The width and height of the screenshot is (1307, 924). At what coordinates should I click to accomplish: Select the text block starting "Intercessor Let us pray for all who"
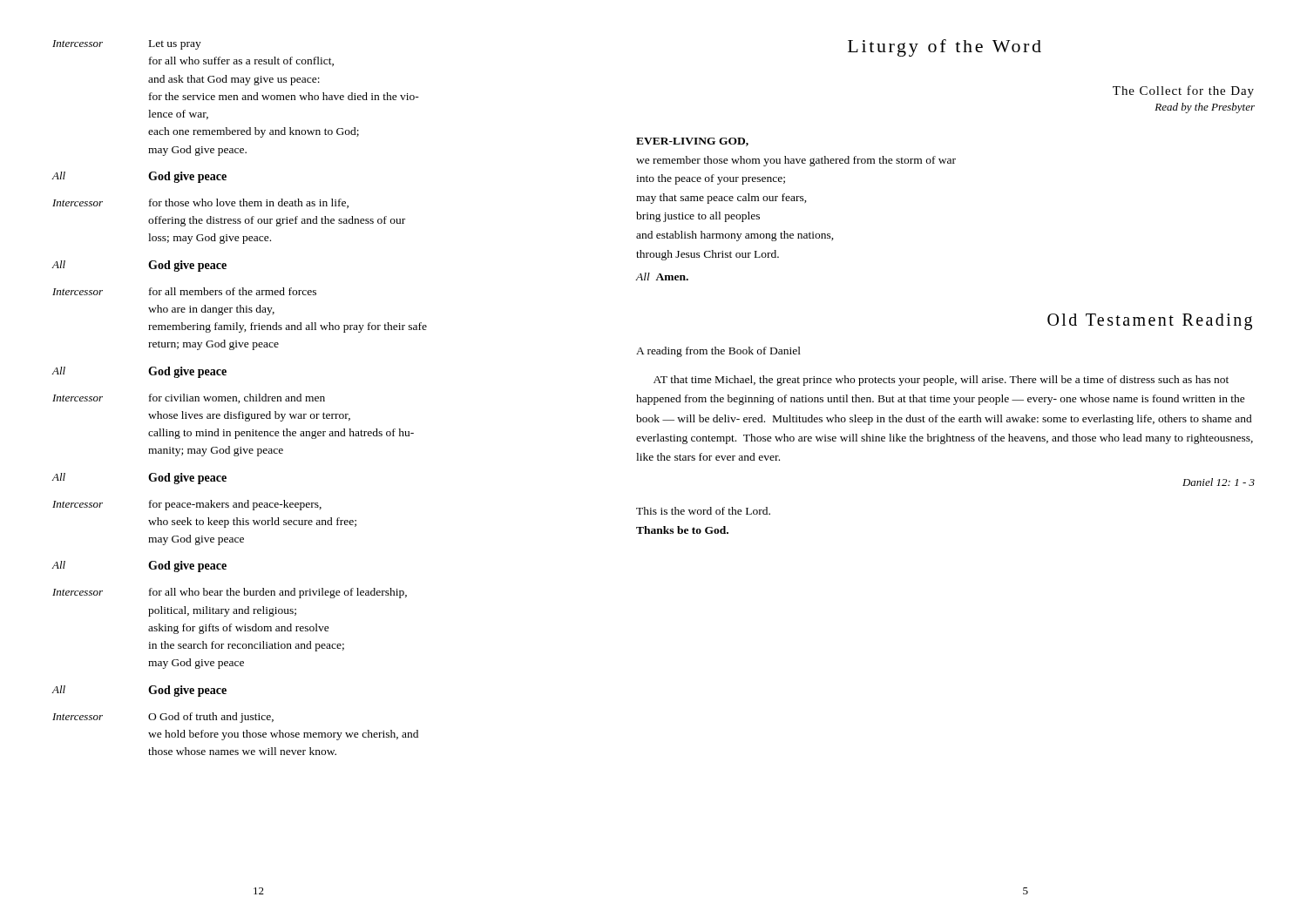tap(305, 97)
